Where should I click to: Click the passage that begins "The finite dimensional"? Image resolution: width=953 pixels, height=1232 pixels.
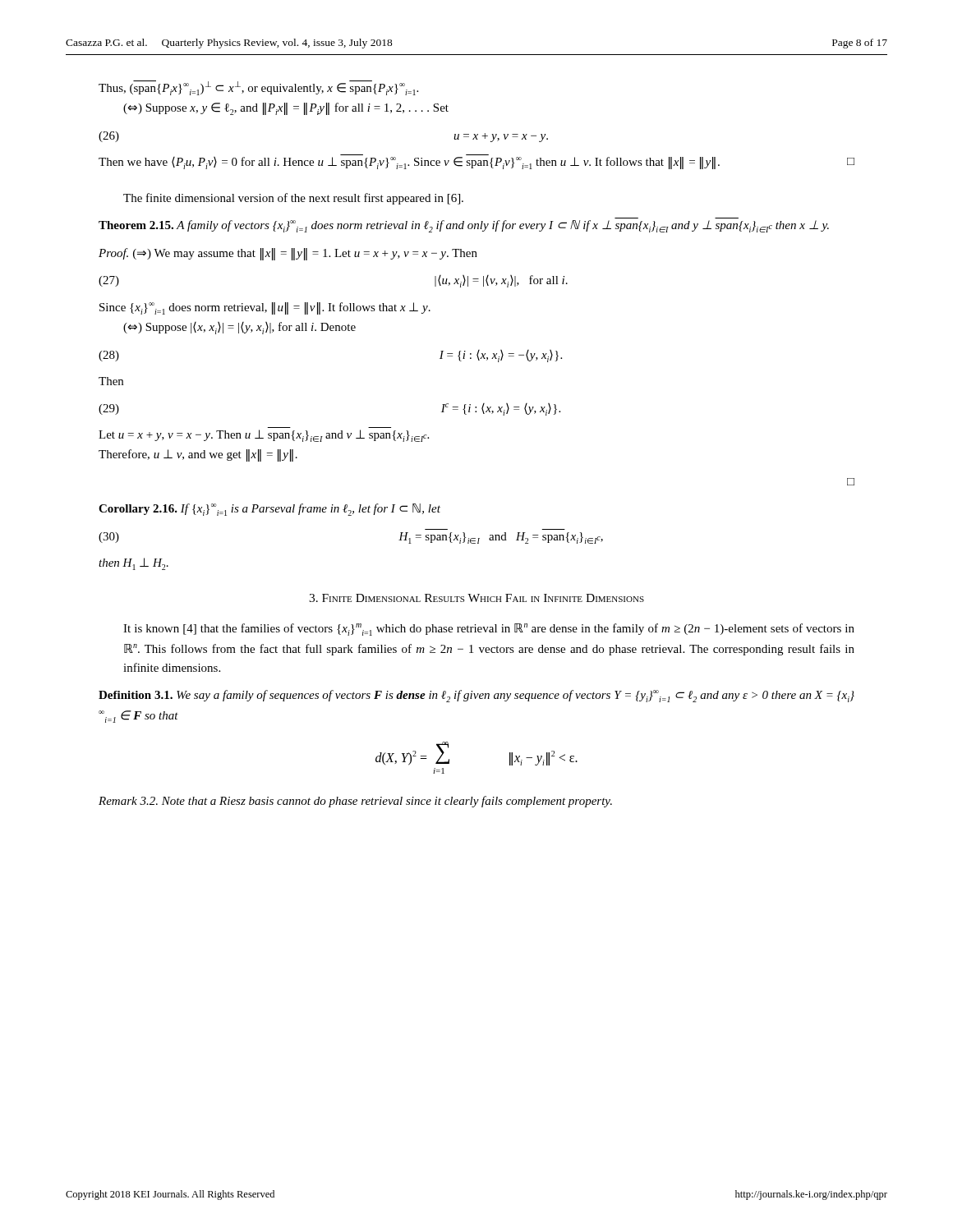(294, 198)
